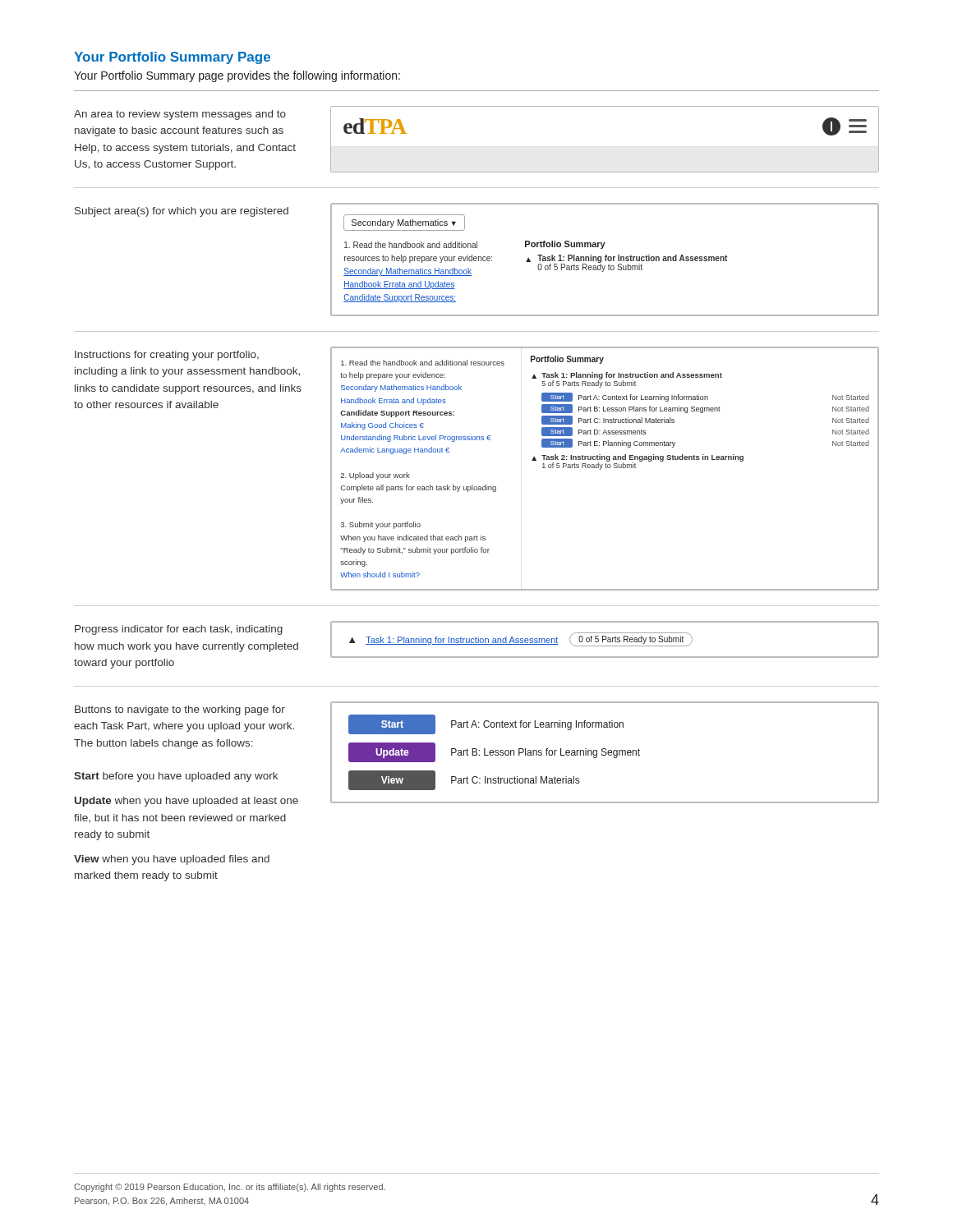
Task: Locate the element starting "Your Portfolio Summary page provides the following information:"
Action: (x=237, y=76)
